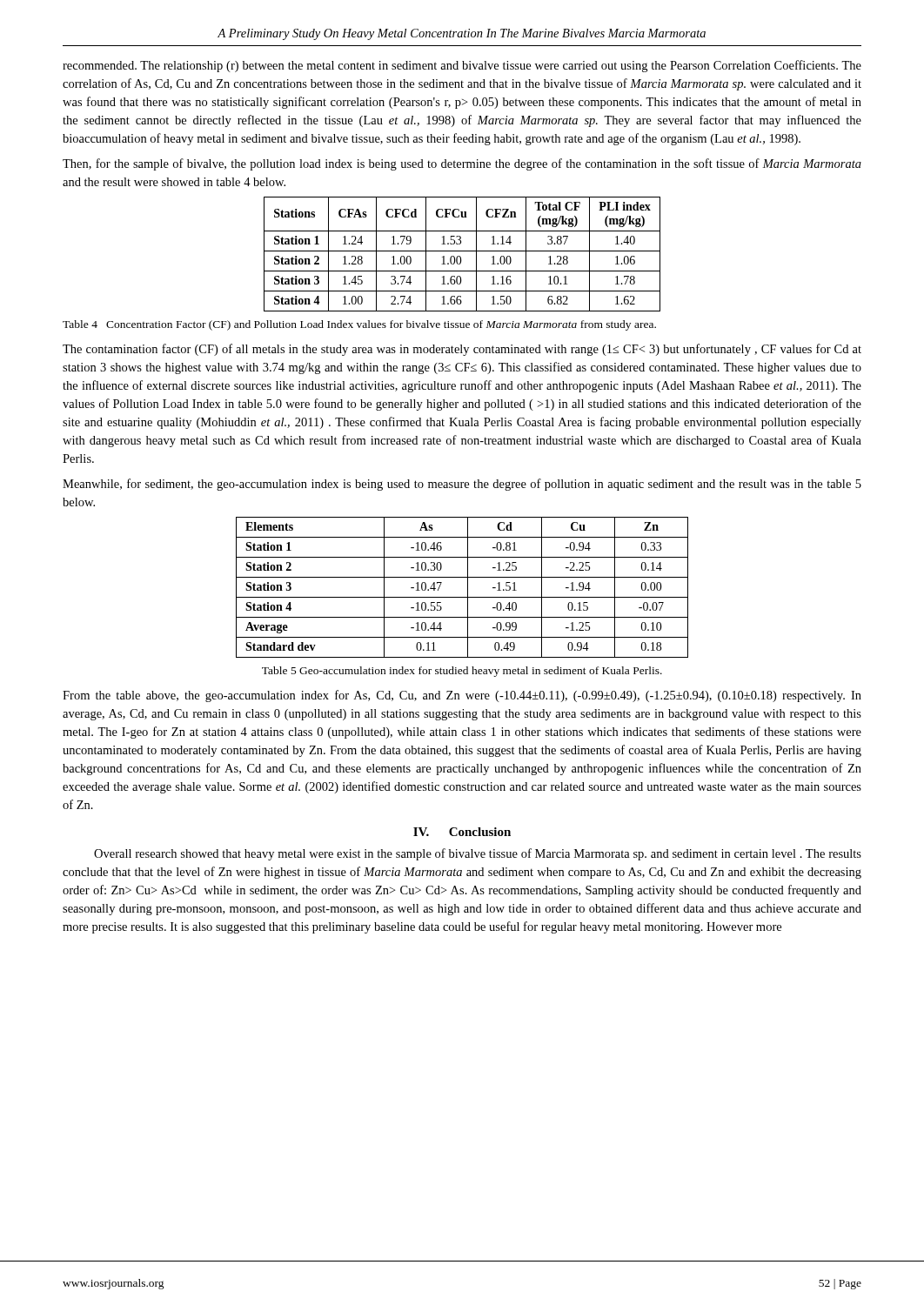924x1305 pixels.
Task: Navigate to the region starting "Then, for the sample"
Action: tap(462, 173)
